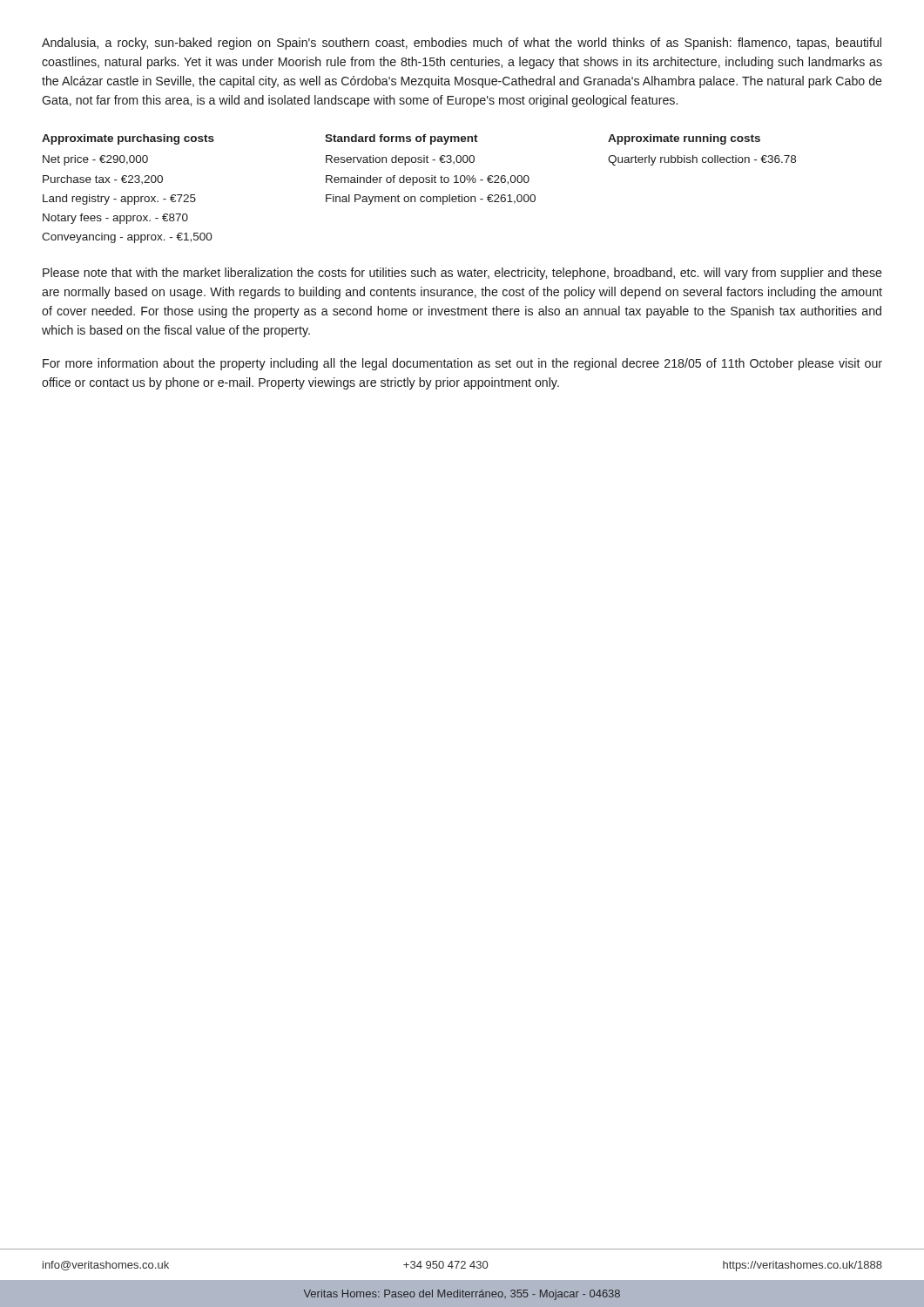Find the table that mentions "Approximate purchasing costs Net"
Image resolution: width=924 pixels, height=1307 pixels.
pyautogui.click(x=462, y=188)
